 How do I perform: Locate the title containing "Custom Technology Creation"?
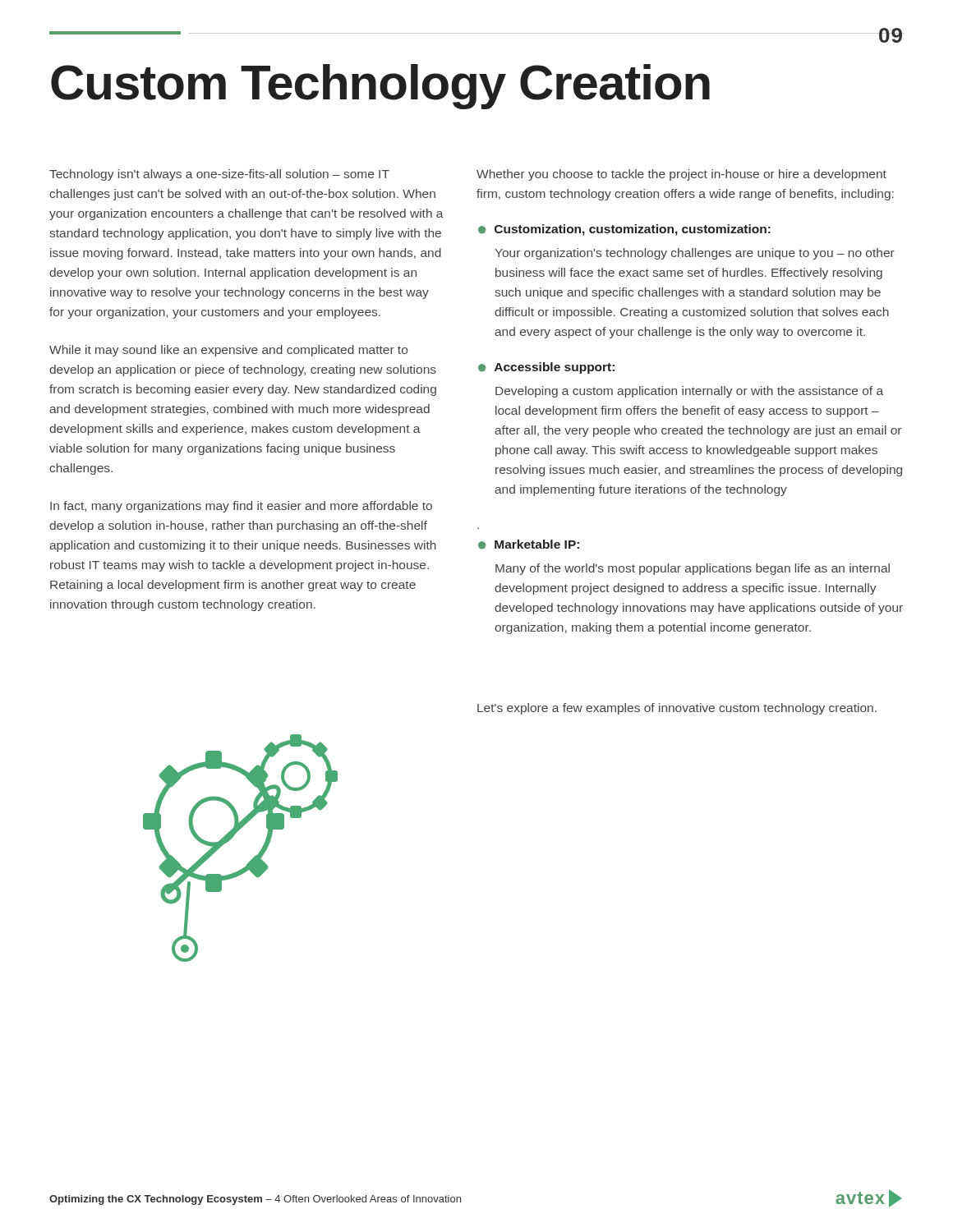pos(476,83)
